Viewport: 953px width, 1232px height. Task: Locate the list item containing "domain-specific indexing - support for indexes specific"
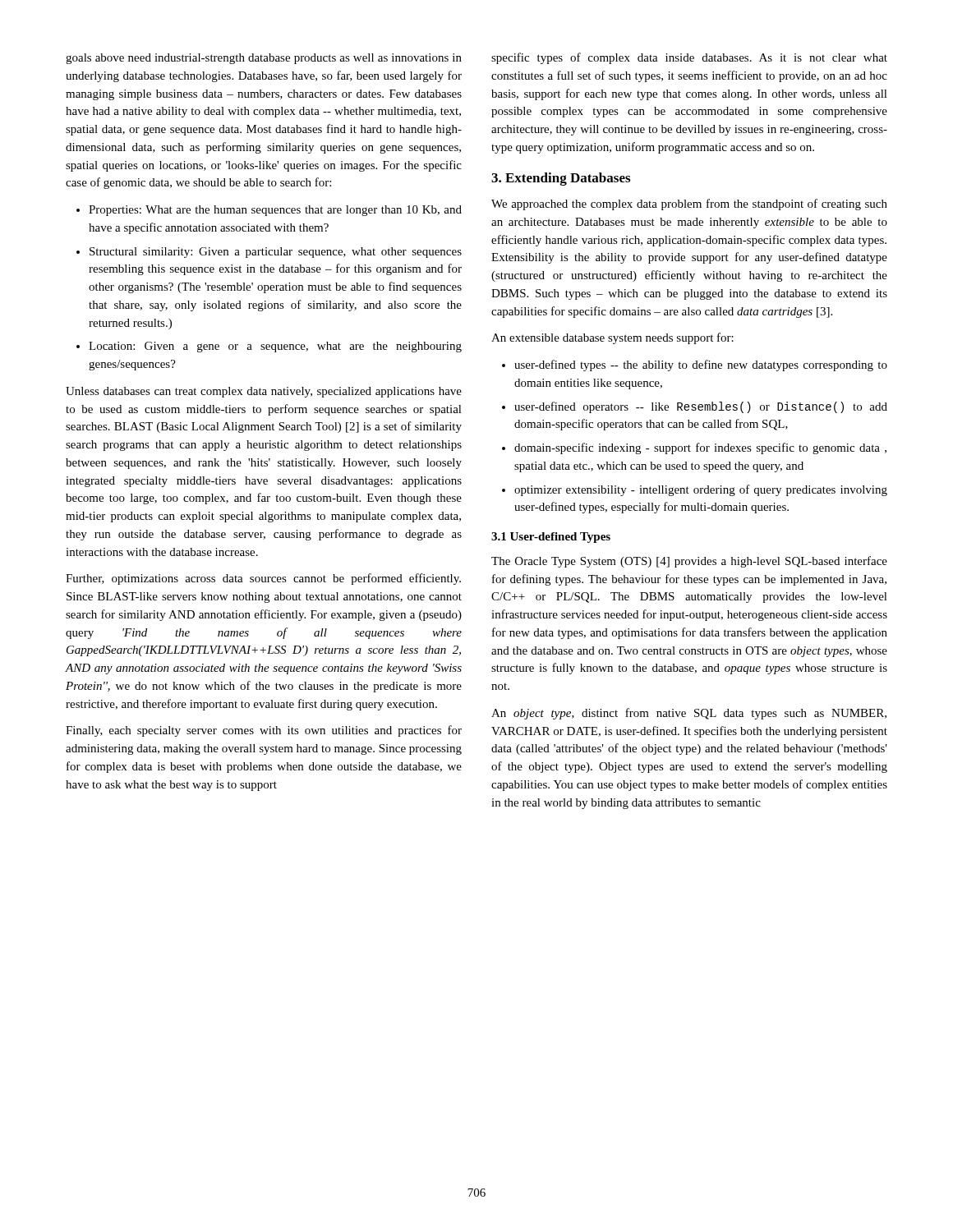coord(701,457)
